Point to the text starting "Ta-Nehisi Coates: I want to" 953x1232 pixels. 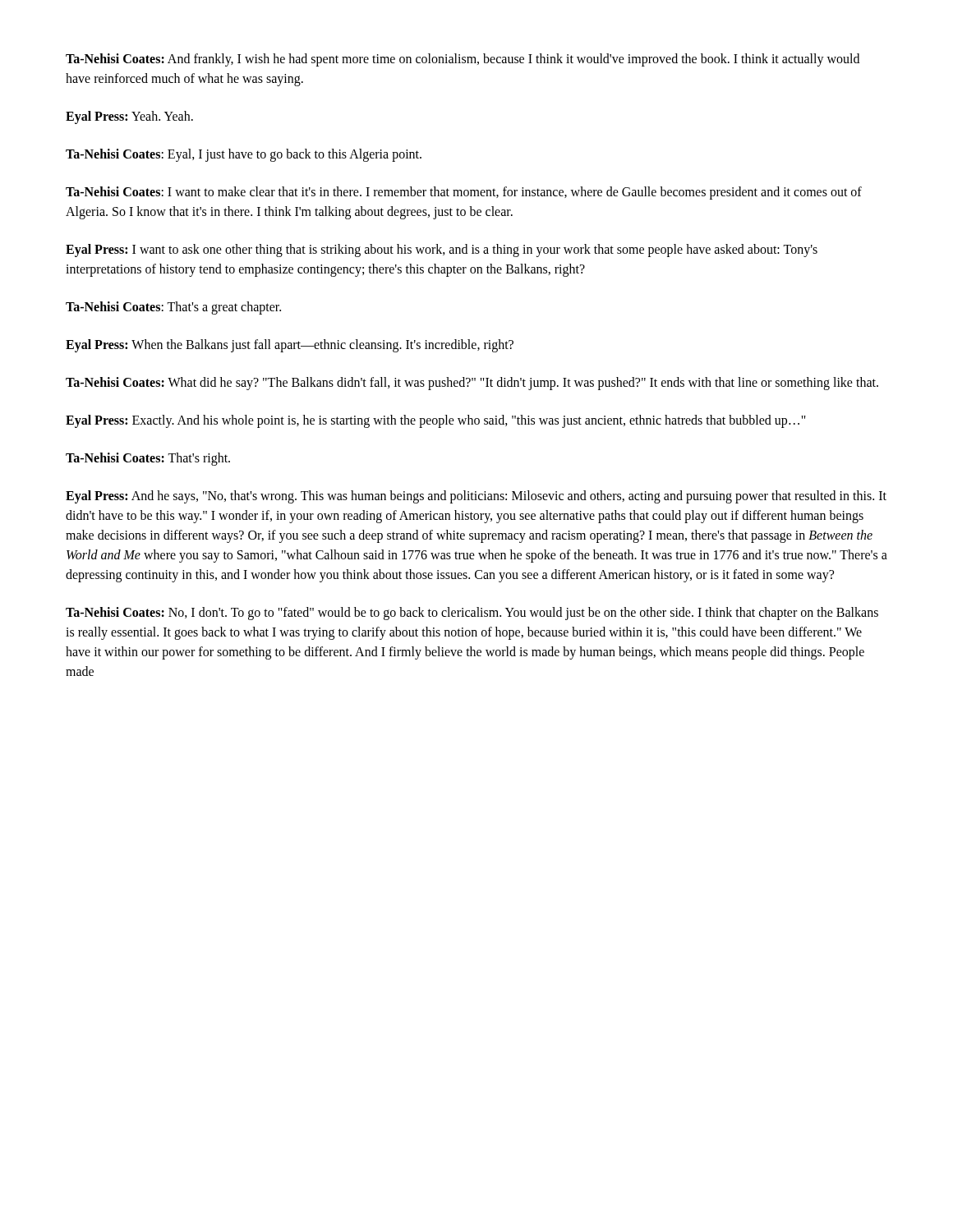point(464,202)
